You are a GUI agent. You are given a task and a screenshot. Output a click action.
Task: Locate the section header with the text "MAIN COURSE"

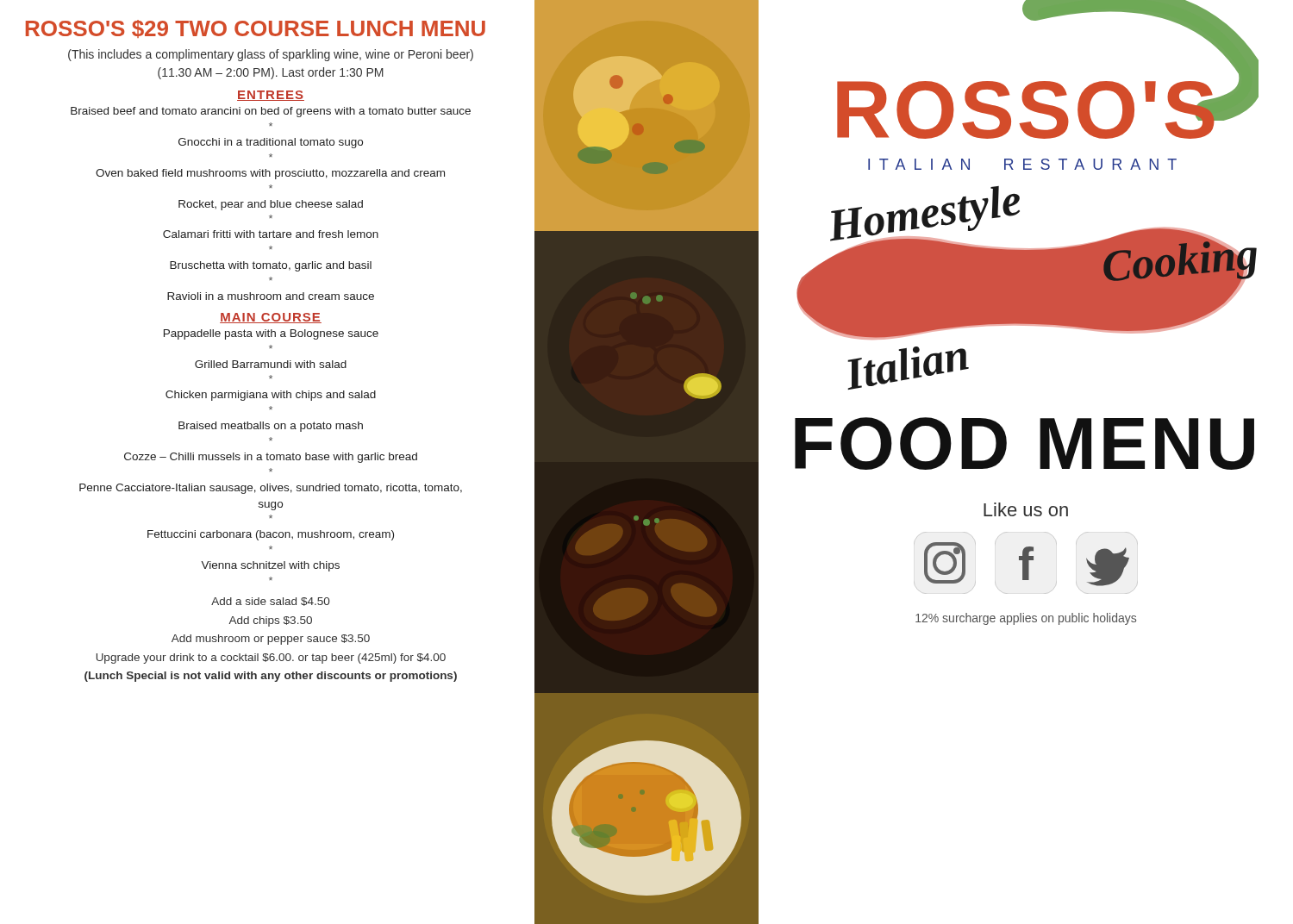(271, 317)
